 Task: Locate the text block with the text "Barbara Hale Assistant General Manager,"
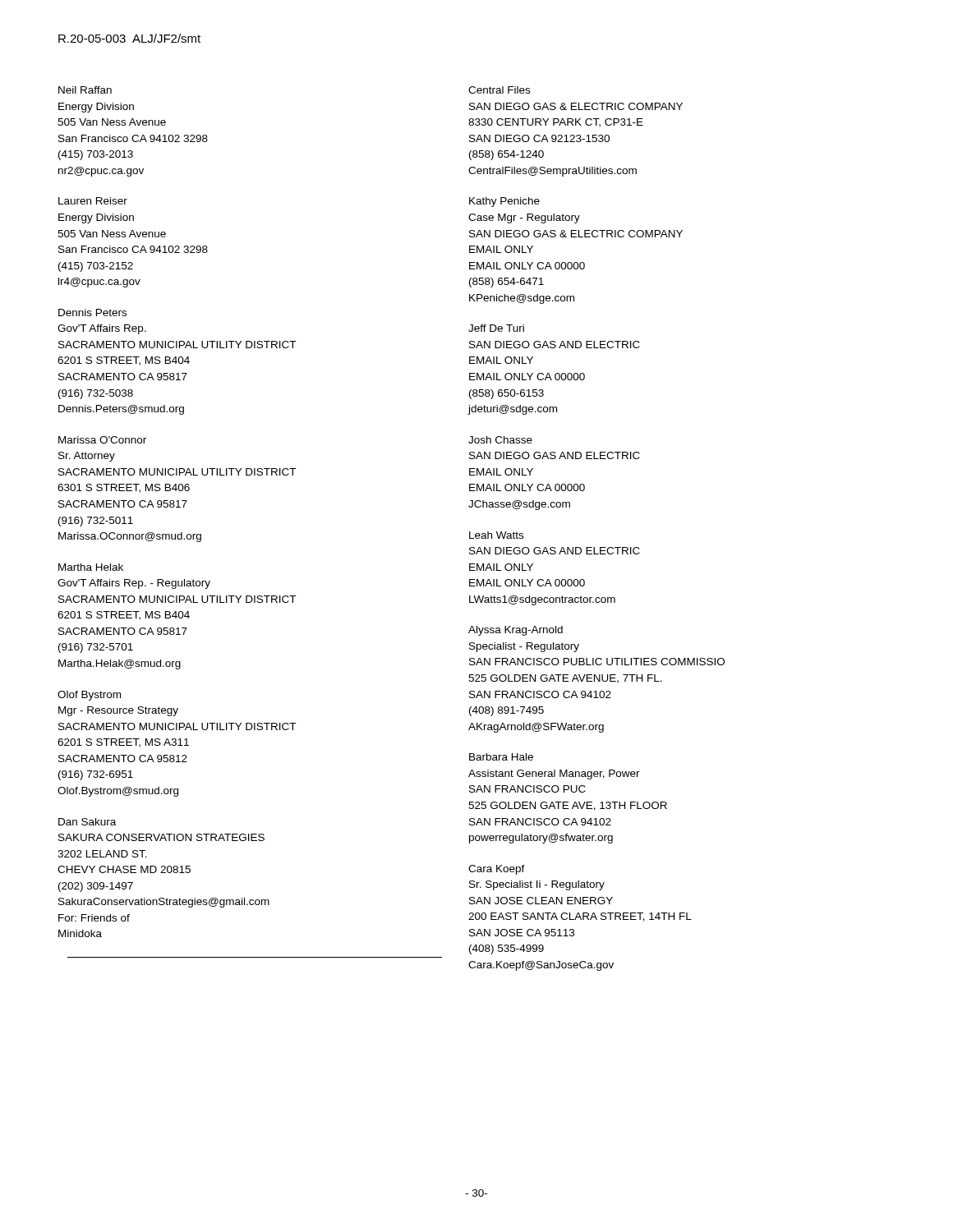tap(501, 757)
